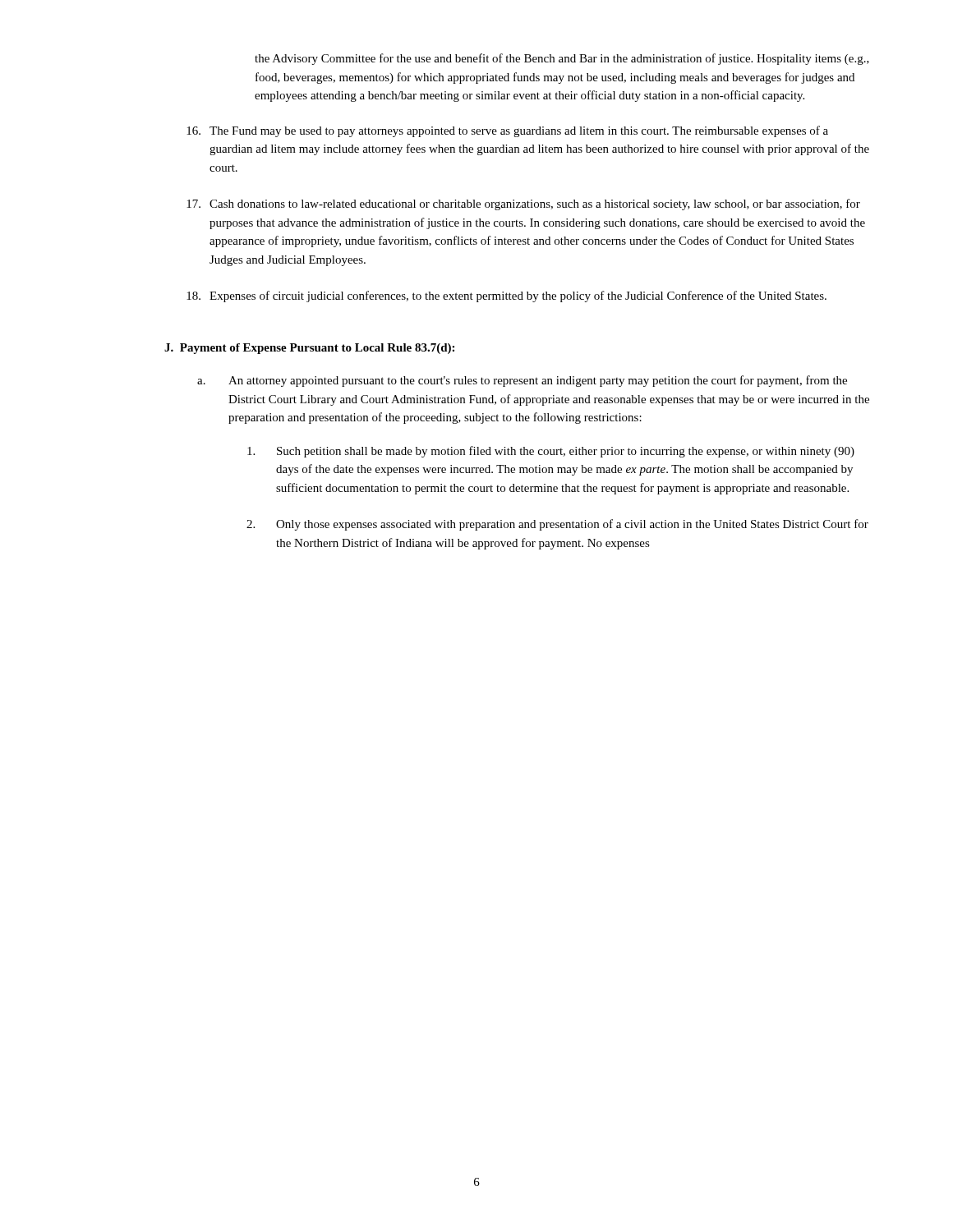Select the region starting "Such petition shall"

pos(559,469)
